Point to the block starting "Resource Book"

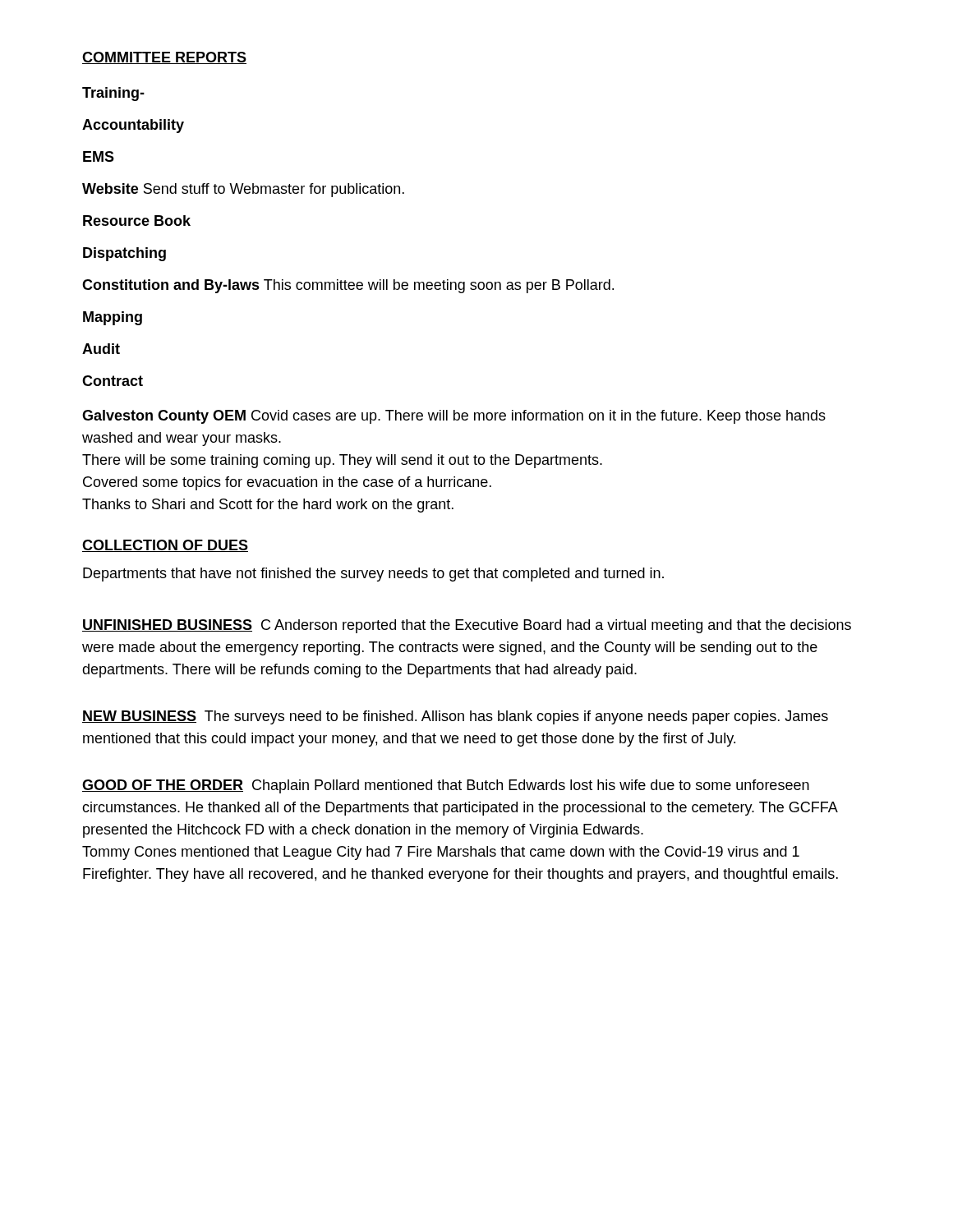pyautogui.click(x=136, y=221)
